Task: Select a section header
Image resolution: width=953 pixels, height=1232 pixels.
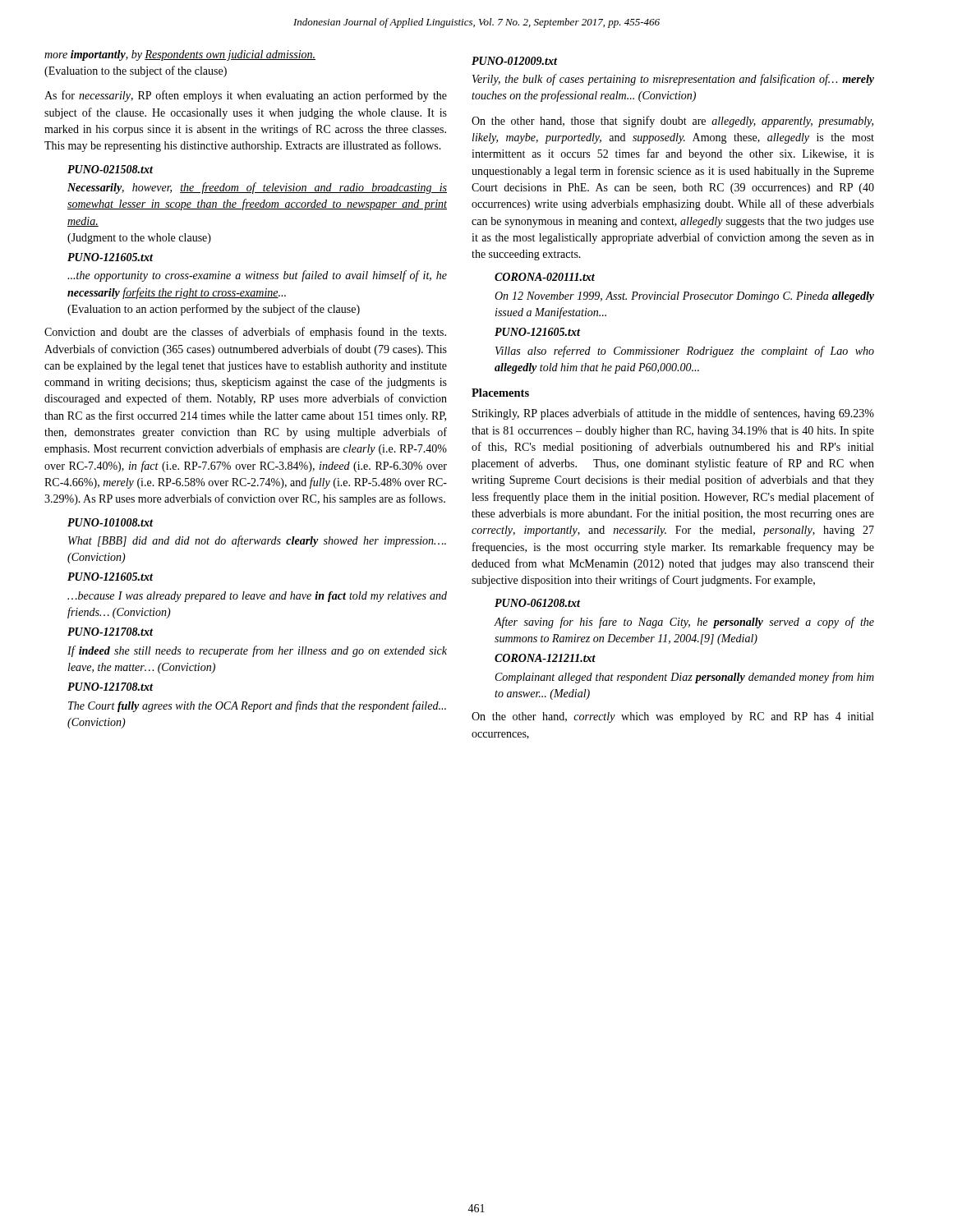Action: click(x=500, y=393)
